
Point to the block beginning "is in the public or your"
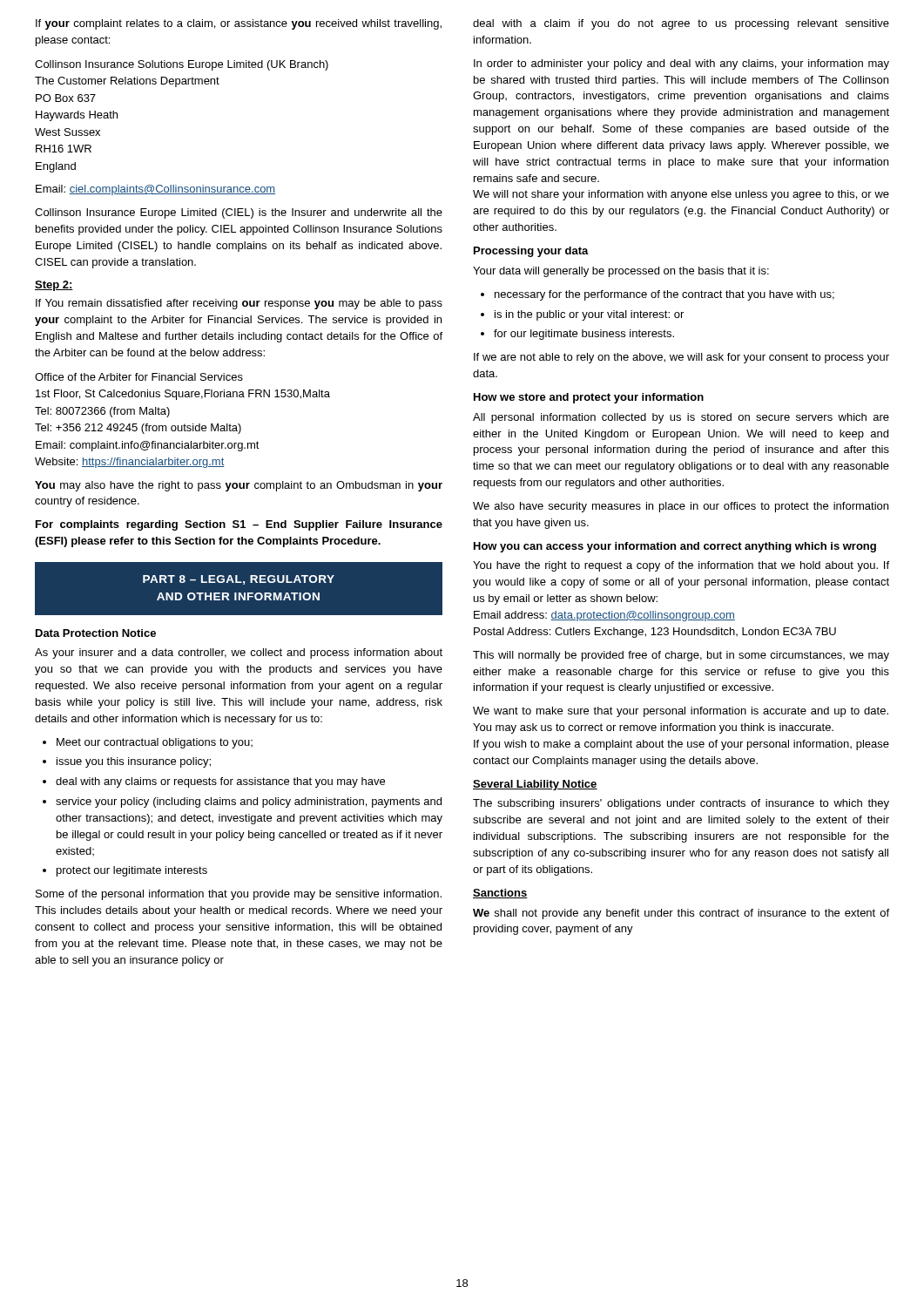pos(589,314)
